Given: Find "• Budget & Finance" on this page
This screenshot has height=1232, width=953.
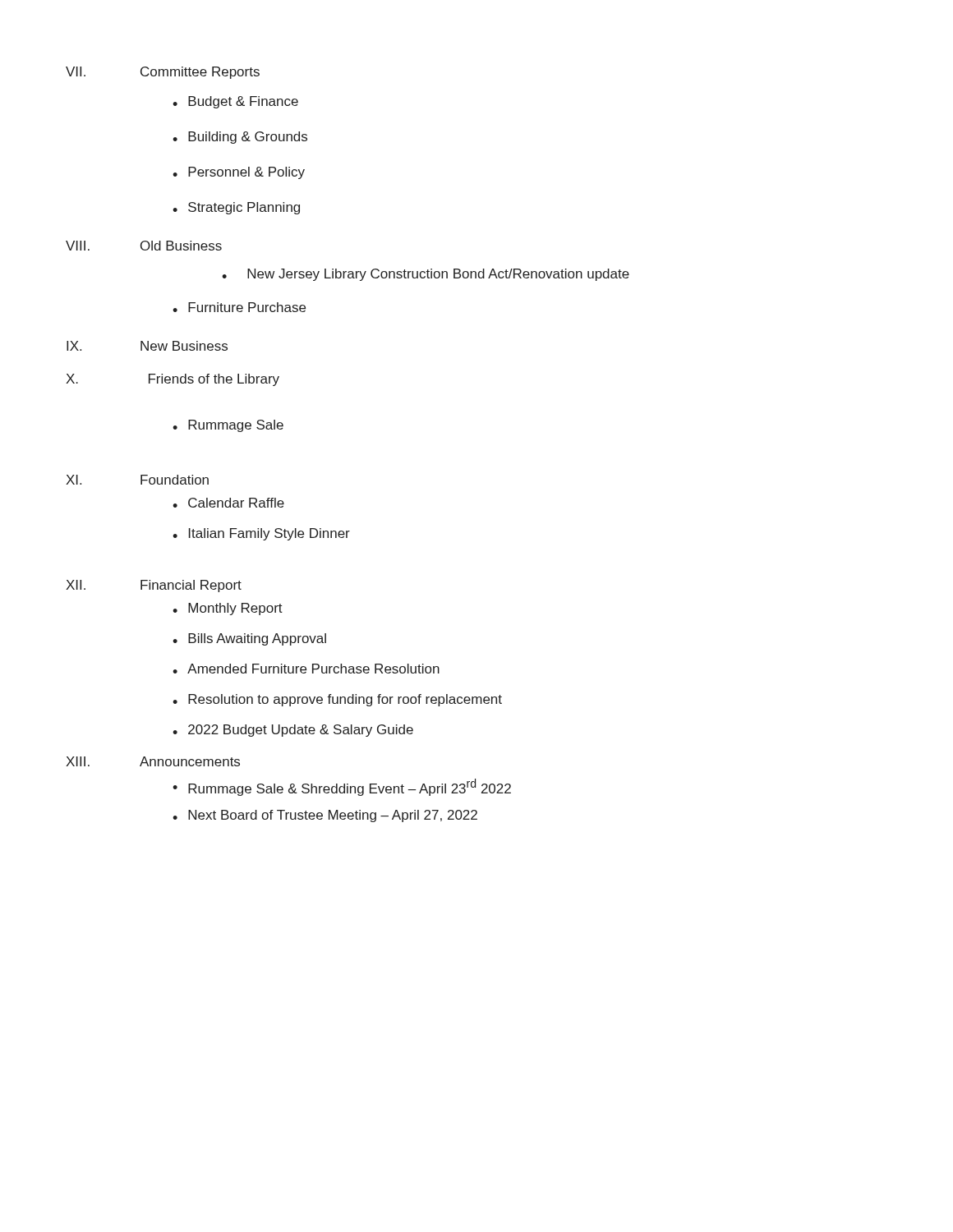Looking at the screenshot, I should point(236,105).
